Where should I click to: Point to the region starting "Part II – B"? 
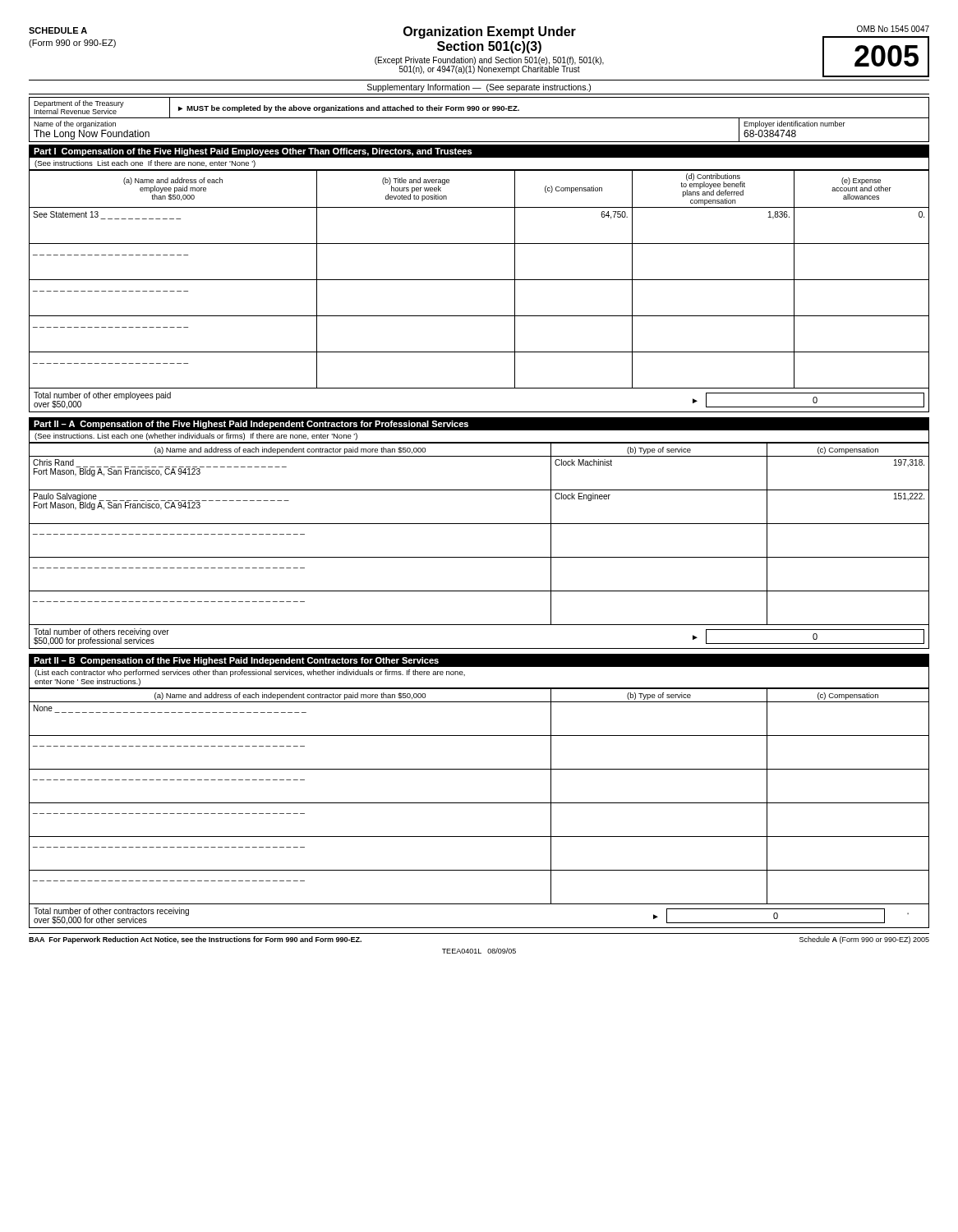[236, 660]
